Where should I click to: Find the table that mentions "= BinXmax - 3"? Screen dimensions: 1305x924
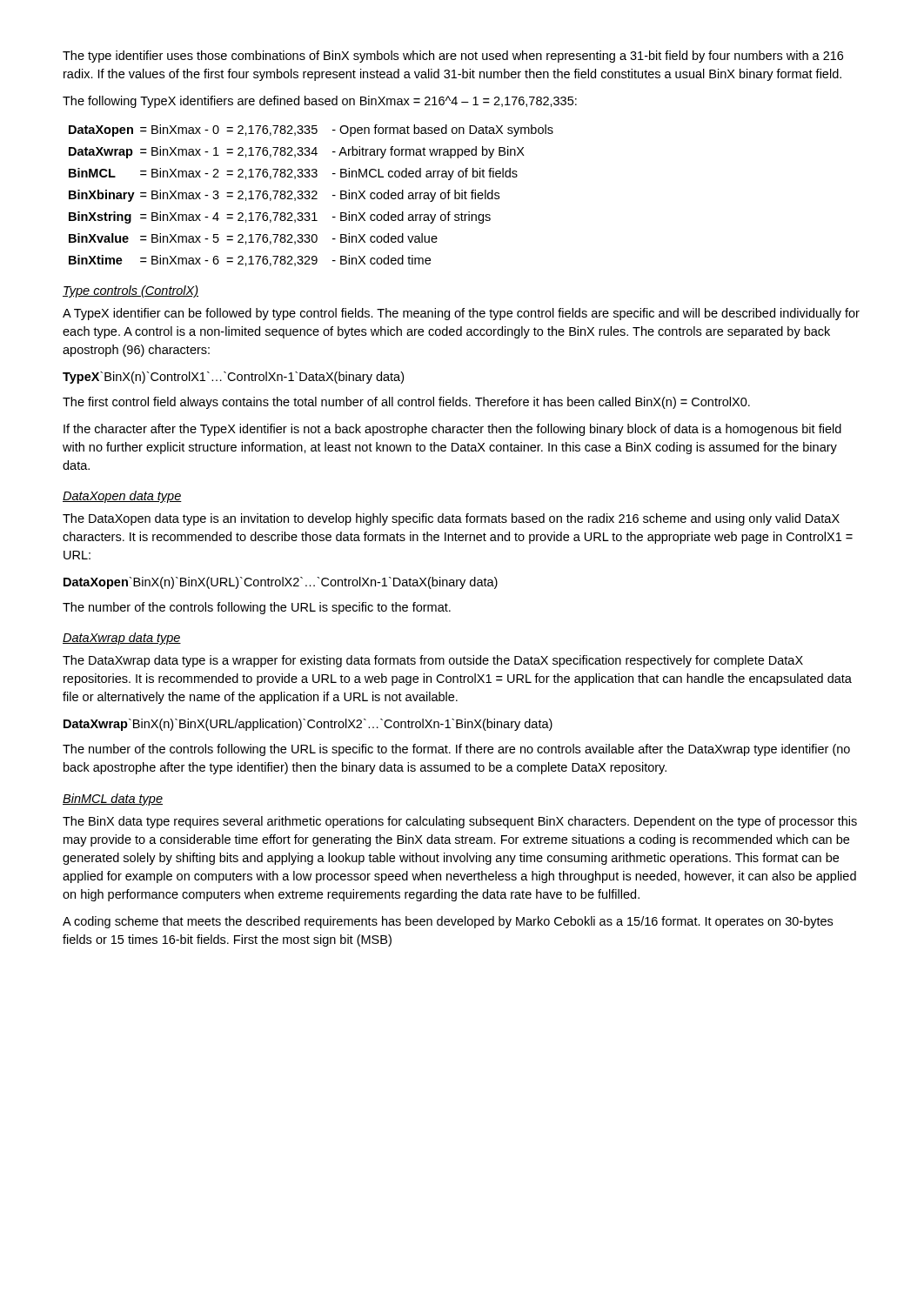[x=462, y=195]
